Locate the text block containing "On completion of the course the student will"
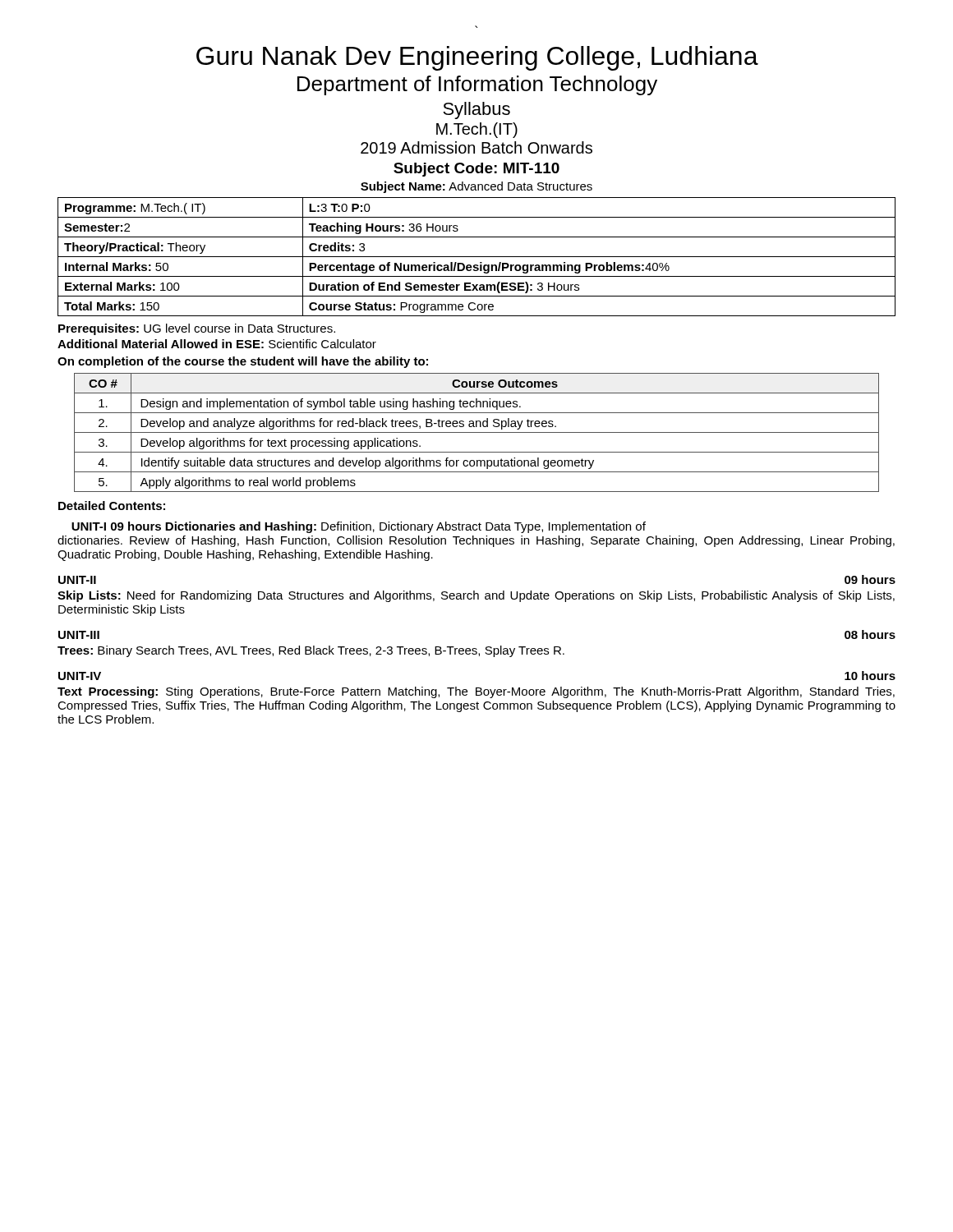 [243, 361]
